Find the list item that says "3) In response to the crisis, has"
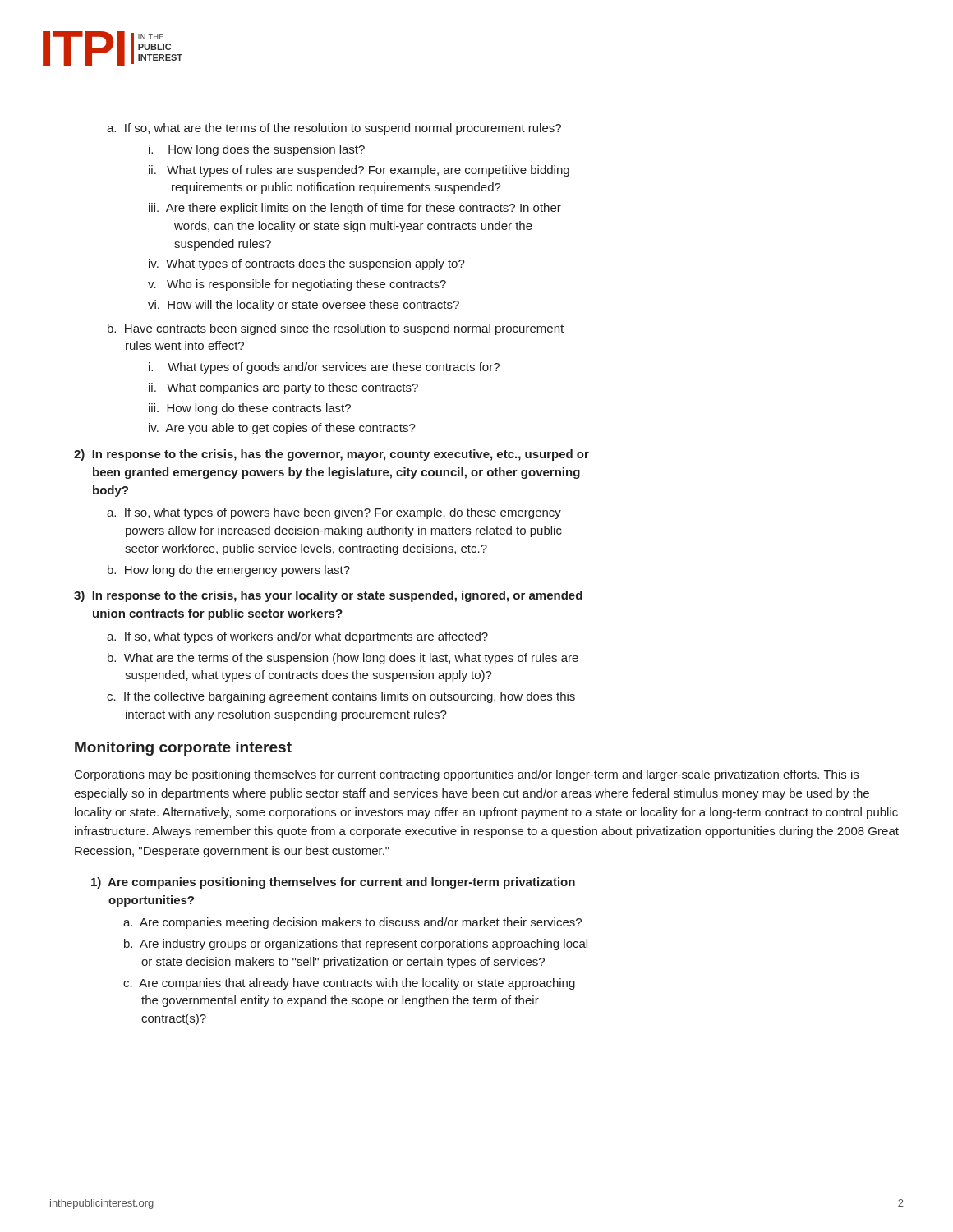This screenshot has height=1232, width=953. click(328, 604)
